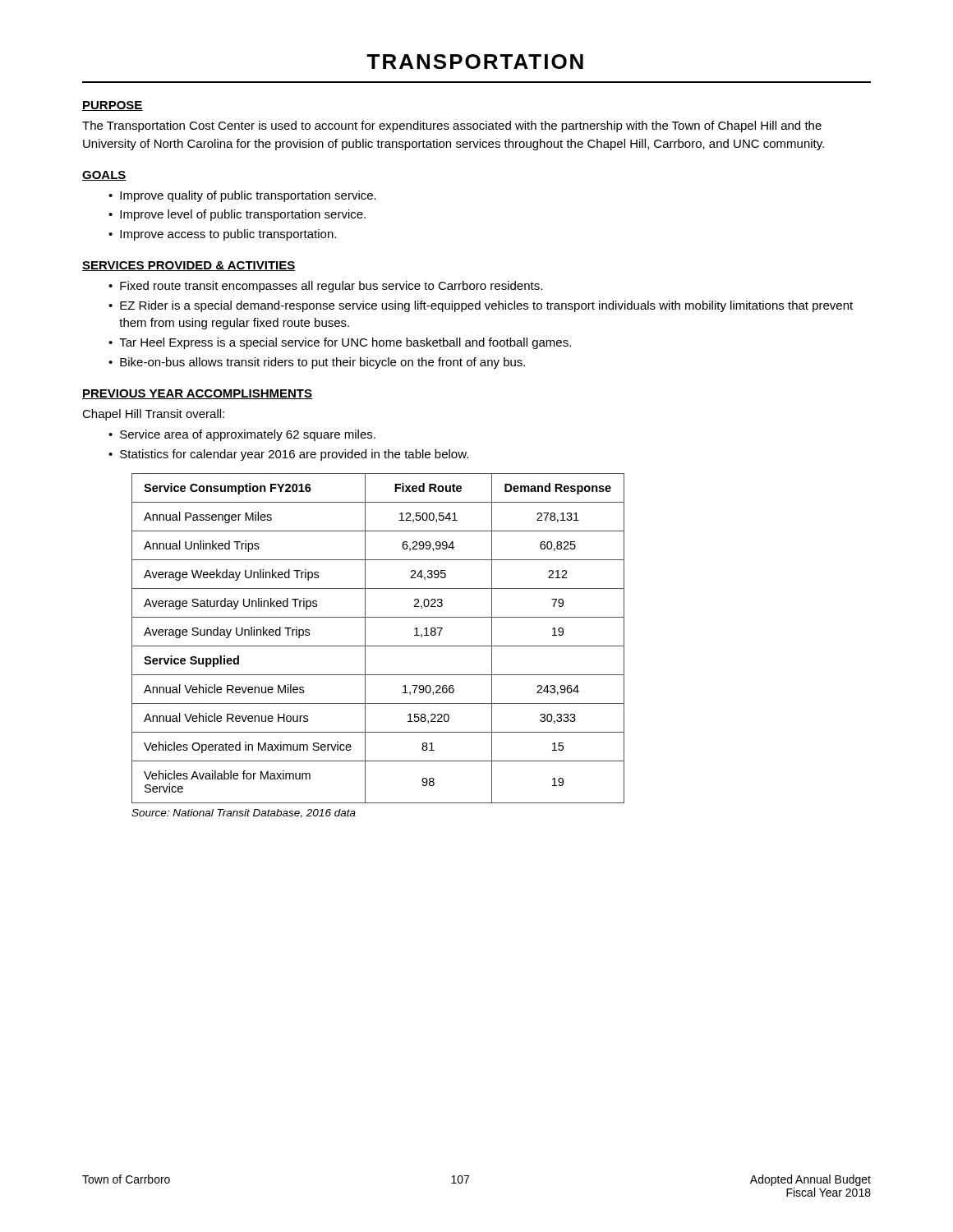Click the passage that begins "Service area of approximately"
Viewport: 953px width, 1232px height.
pos(248,434)
